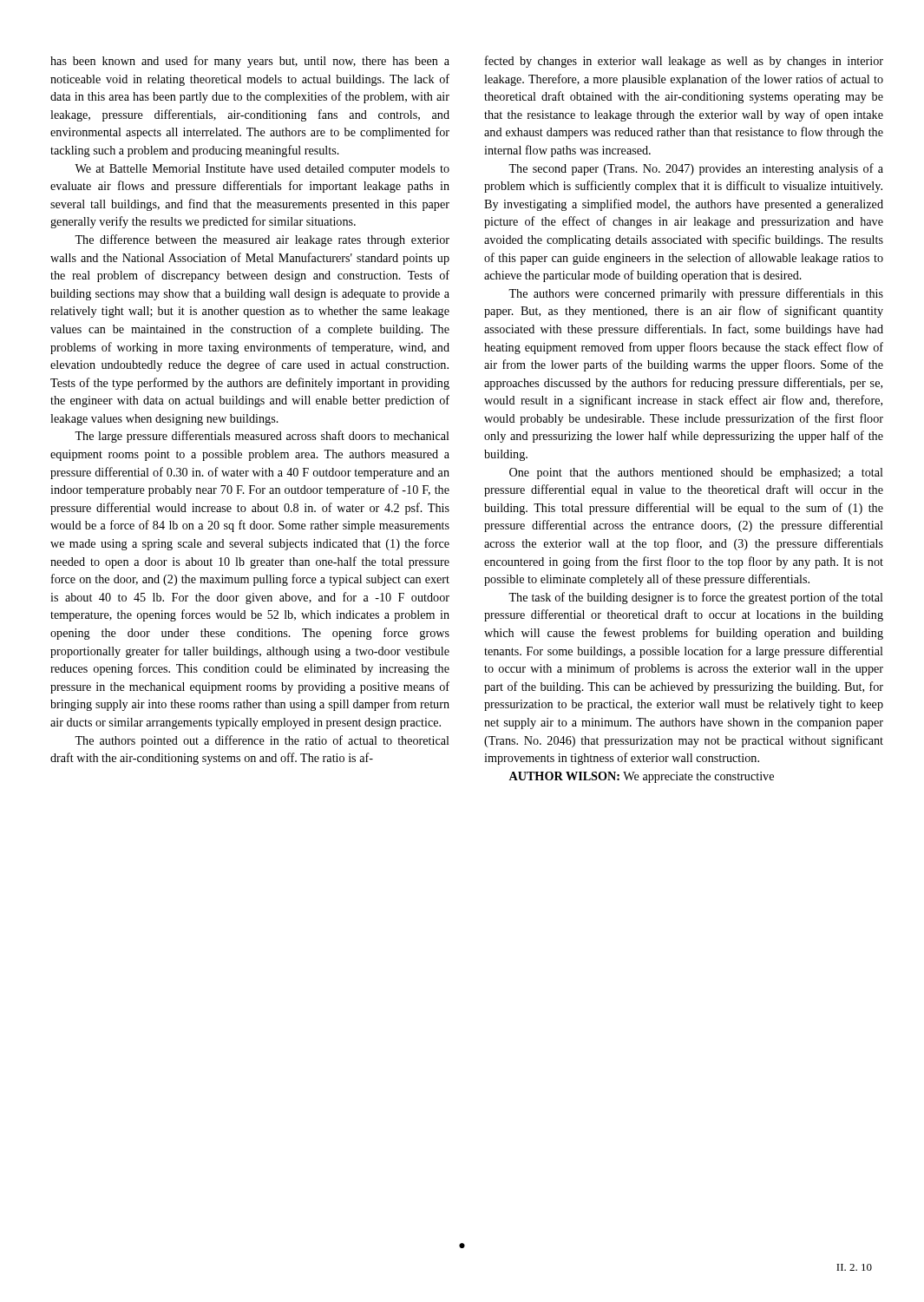
Task: Navigate to the text starting "has been known and used for"
Action: pos(250,410)
